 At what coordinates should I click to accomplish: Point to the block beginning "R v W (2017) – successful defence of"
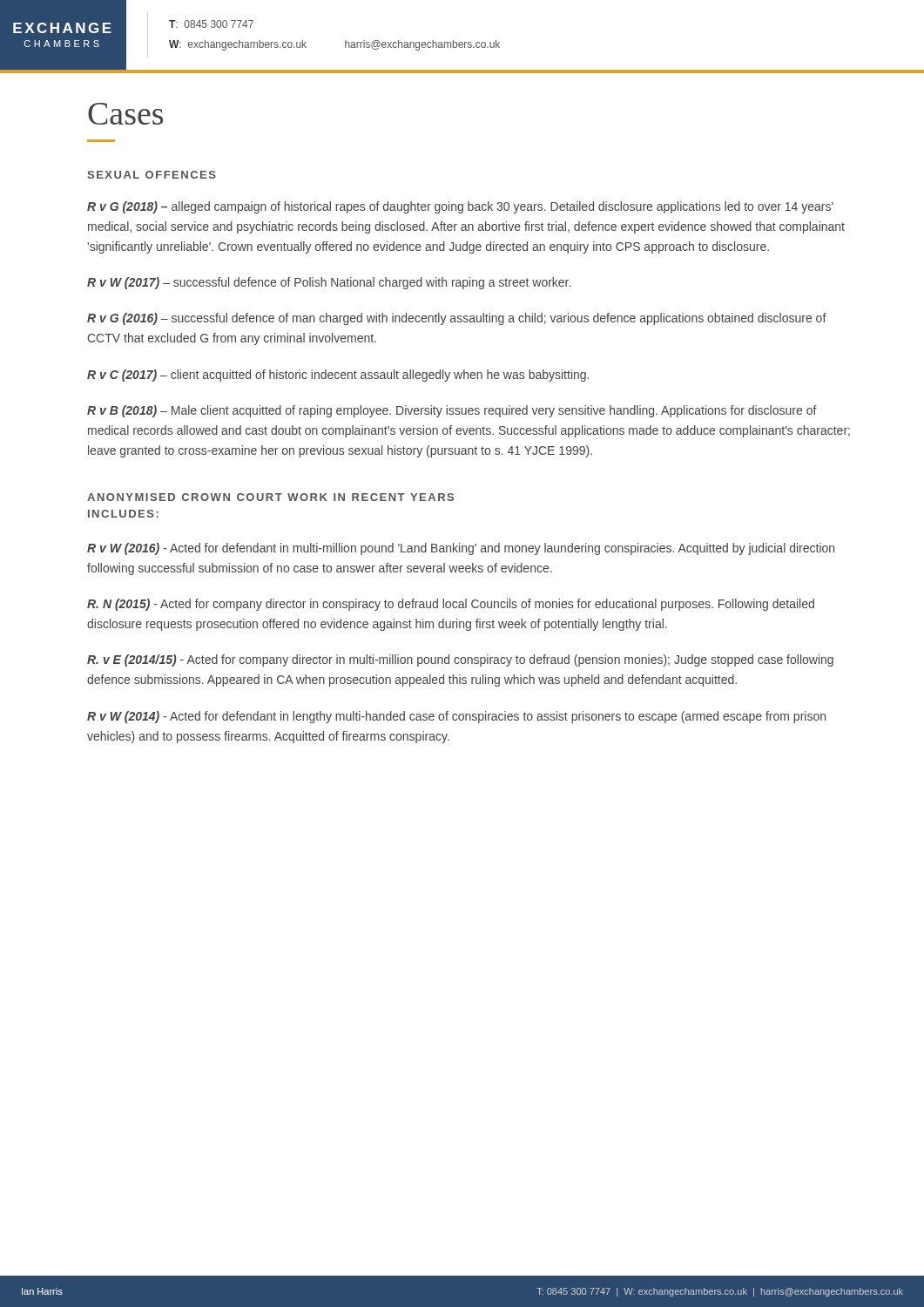tap(471, 283)
